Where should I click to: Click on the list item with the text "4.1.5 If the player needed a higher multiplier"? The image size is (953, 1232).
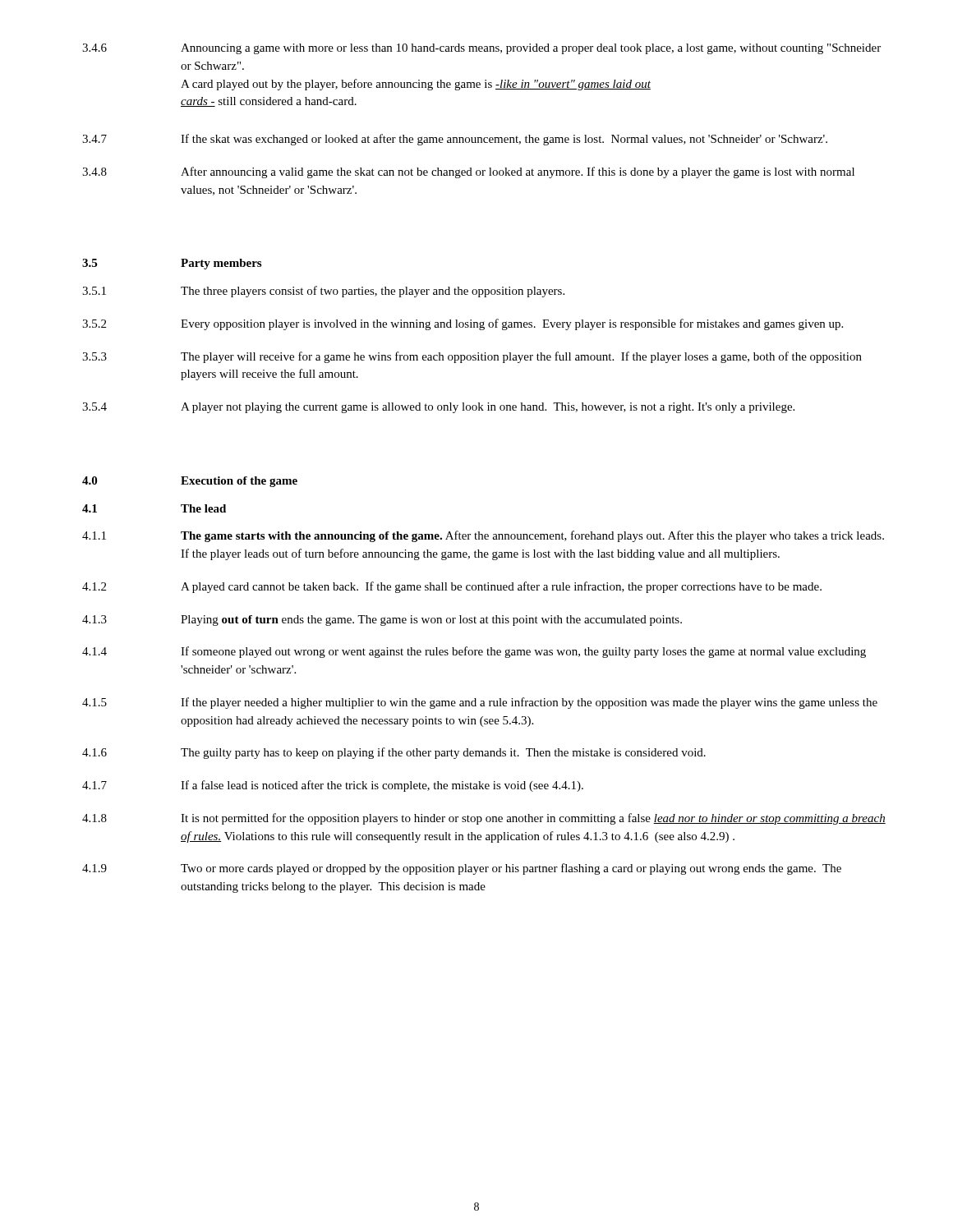(485, 712)
